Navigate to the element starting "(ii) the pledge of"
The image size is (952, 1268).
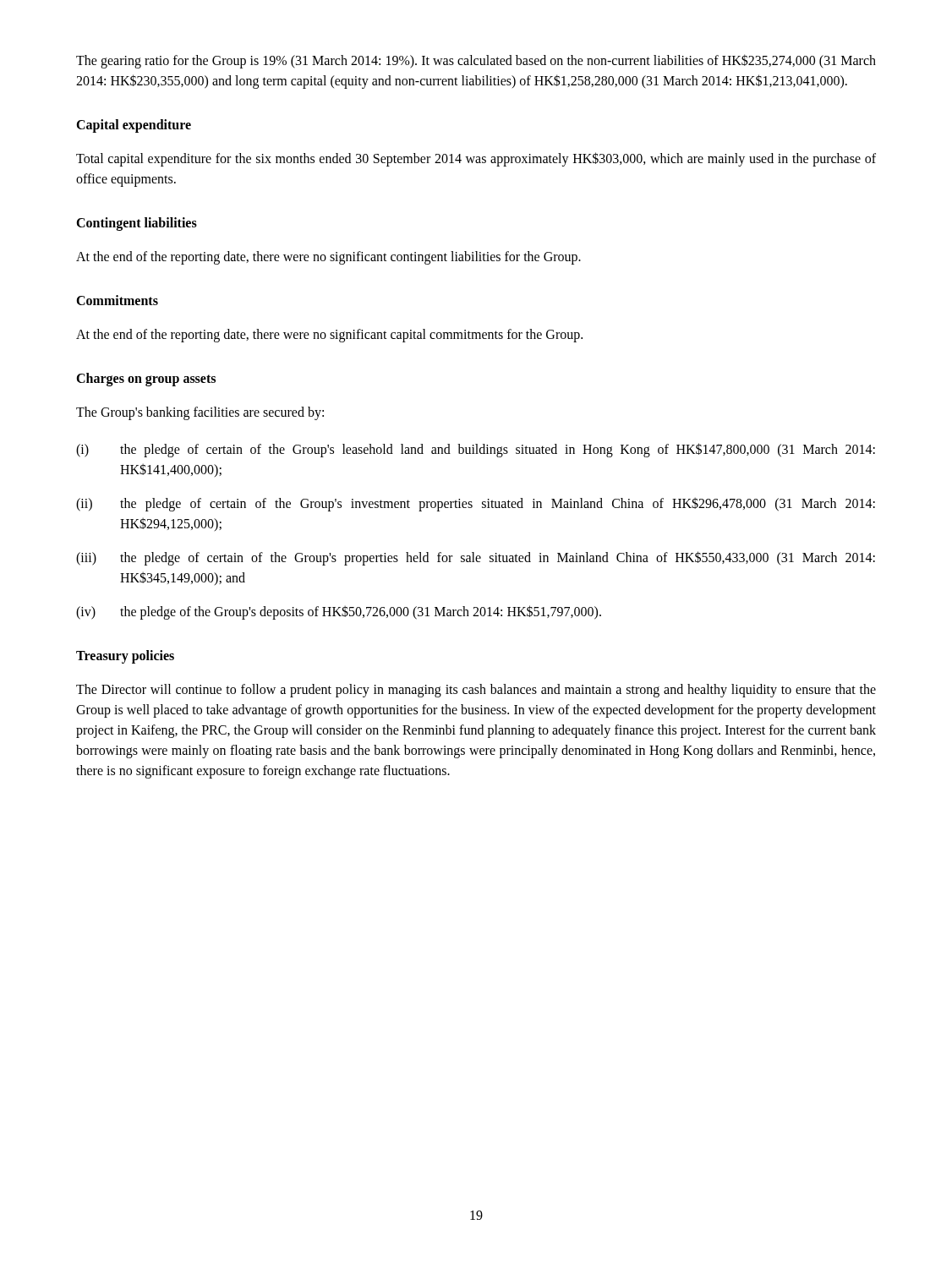tap(476, 514)
